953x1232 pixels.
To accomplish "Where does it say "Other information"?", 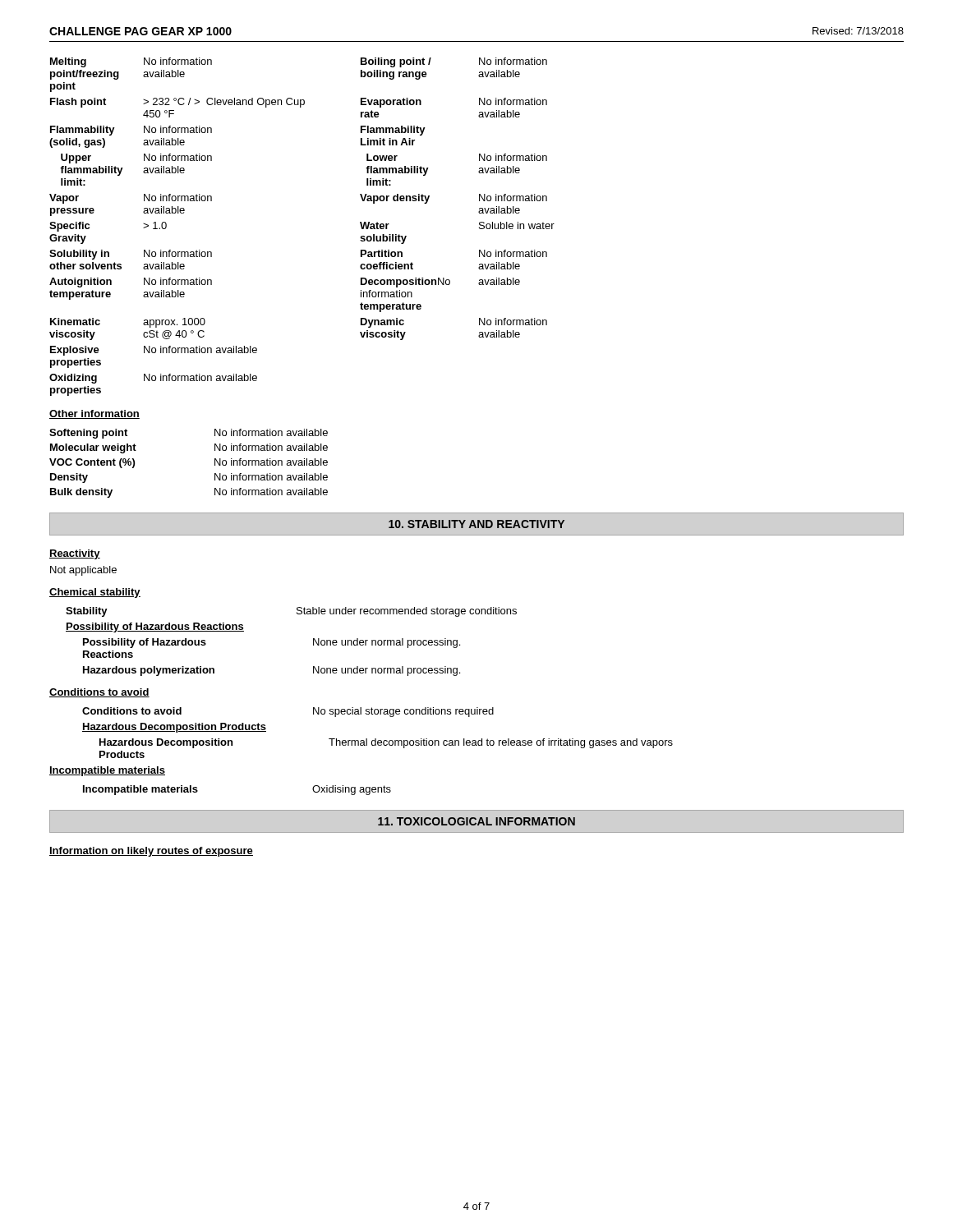I will click(x=94, y=414).
